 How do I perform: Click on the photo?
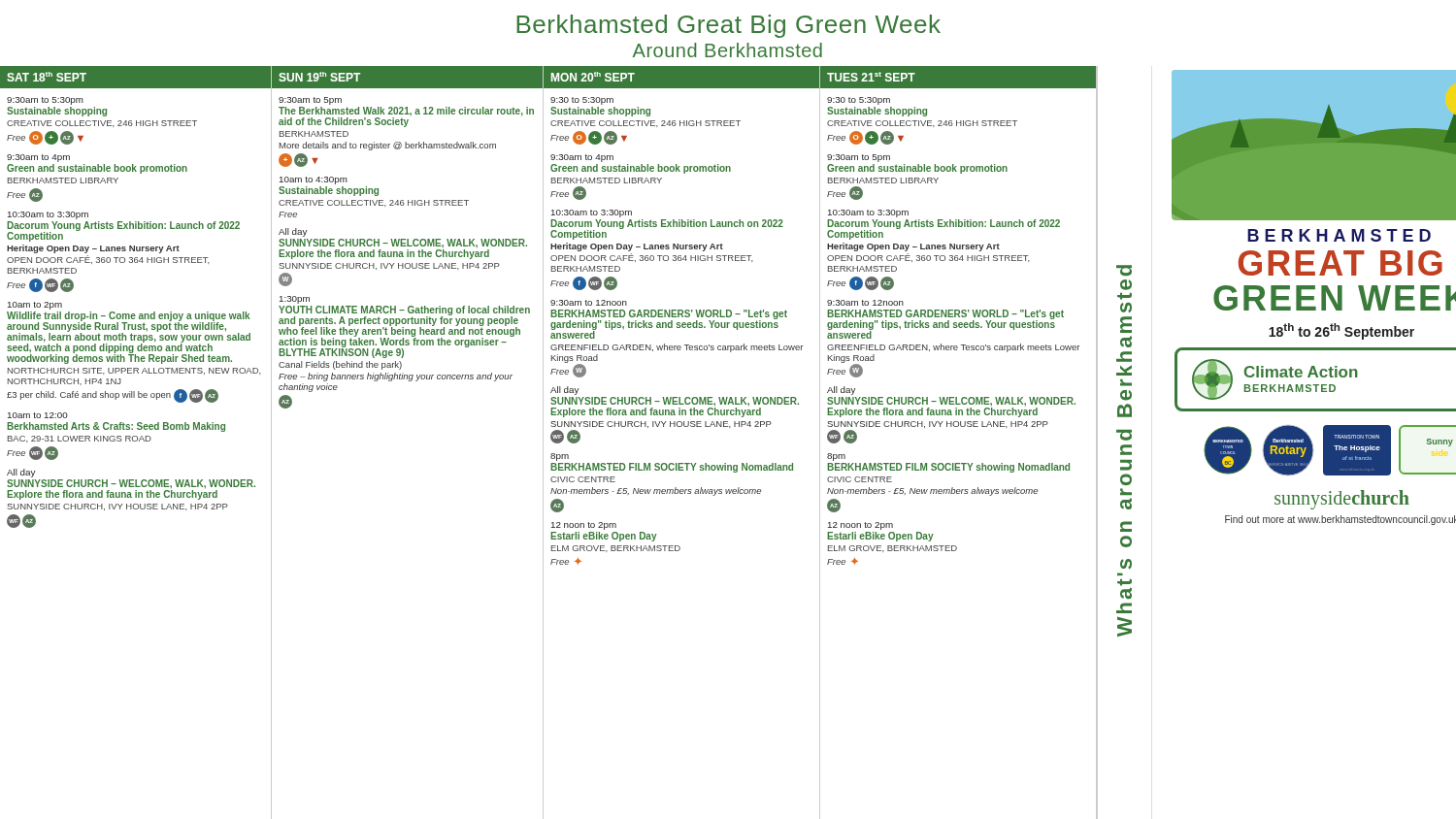point(1314,145)
